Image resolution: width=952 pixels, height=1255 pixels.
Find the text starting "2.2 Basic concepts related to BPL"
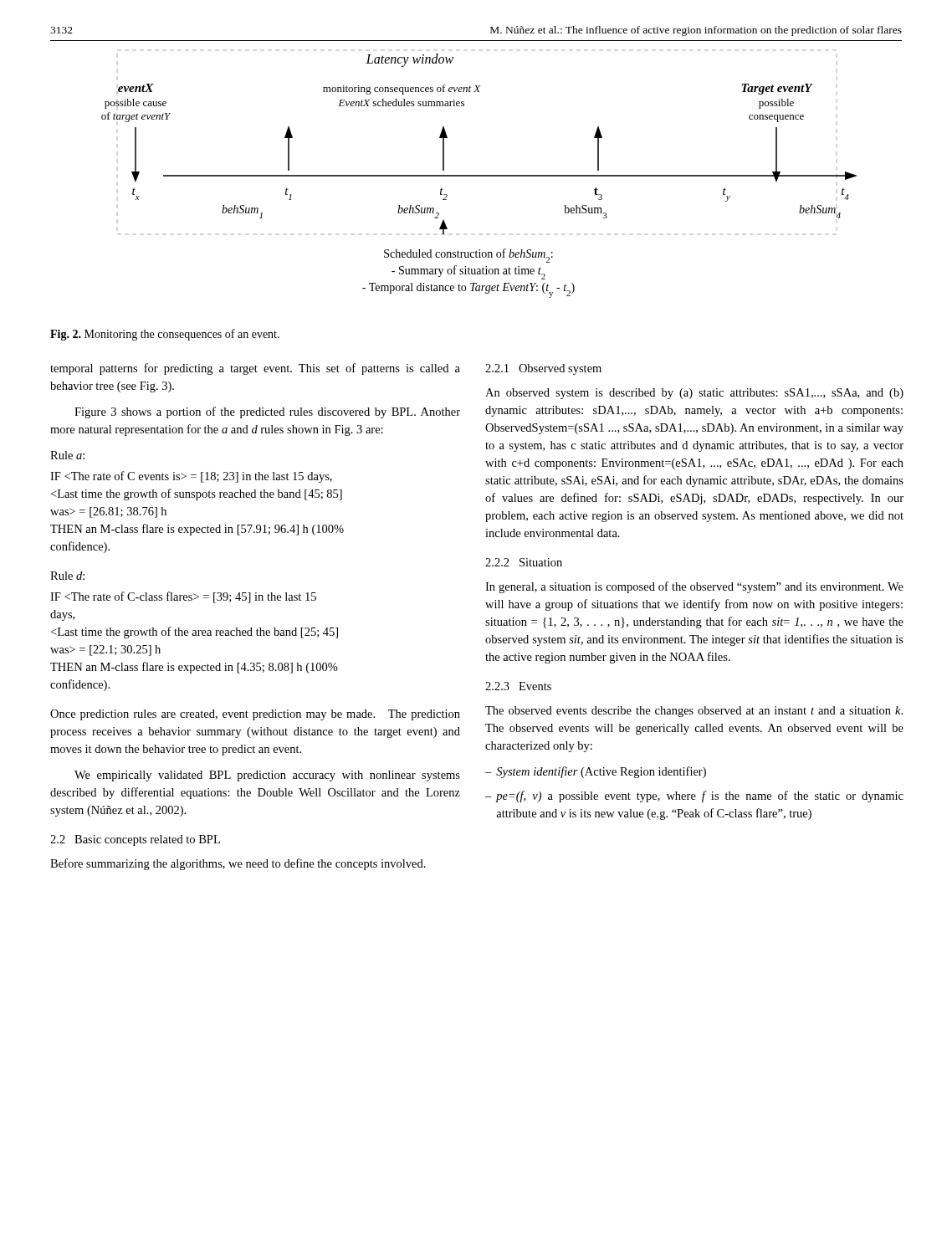[x=135, y=839]
